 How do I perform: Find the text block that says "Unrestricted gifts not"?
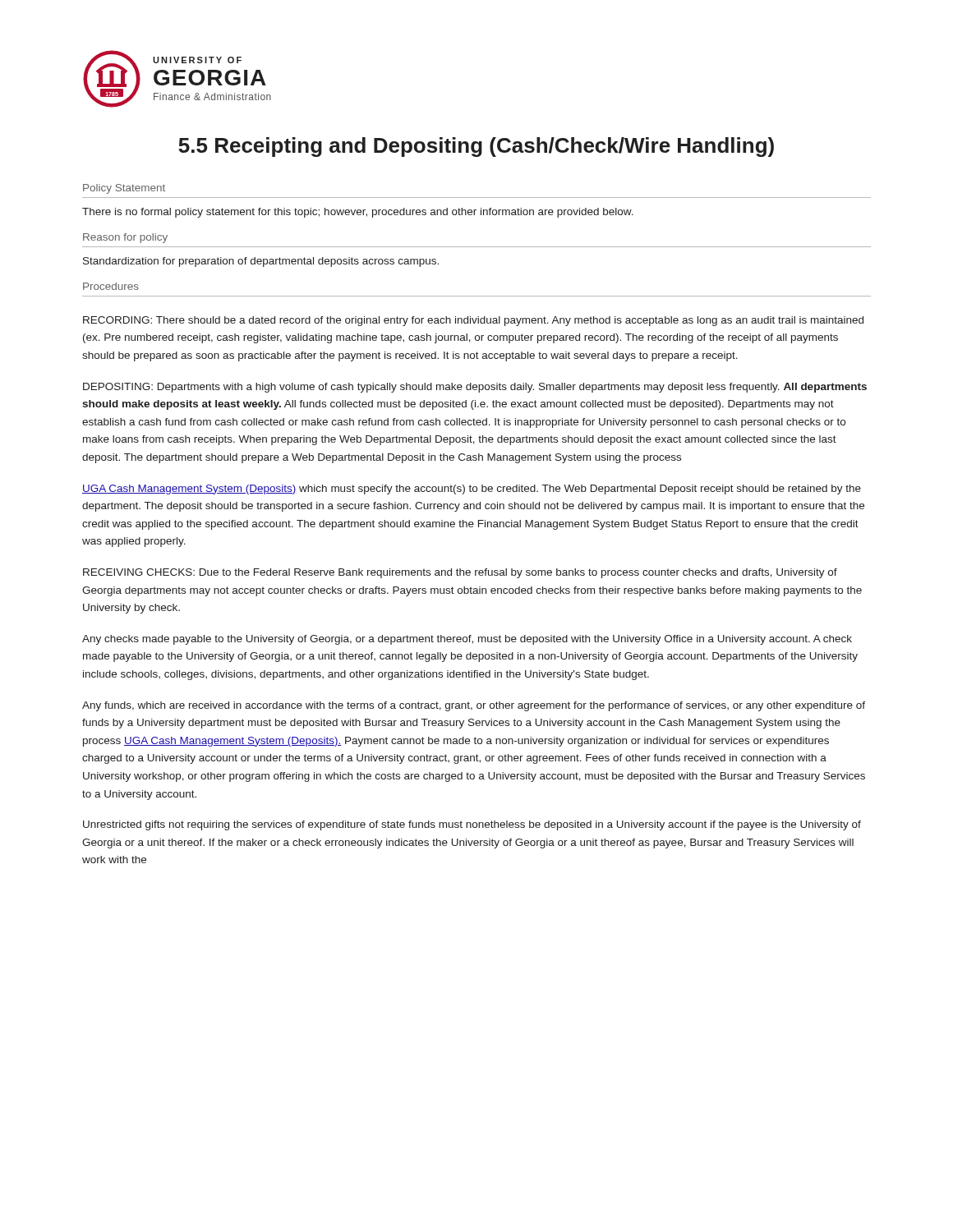[471, 842]
